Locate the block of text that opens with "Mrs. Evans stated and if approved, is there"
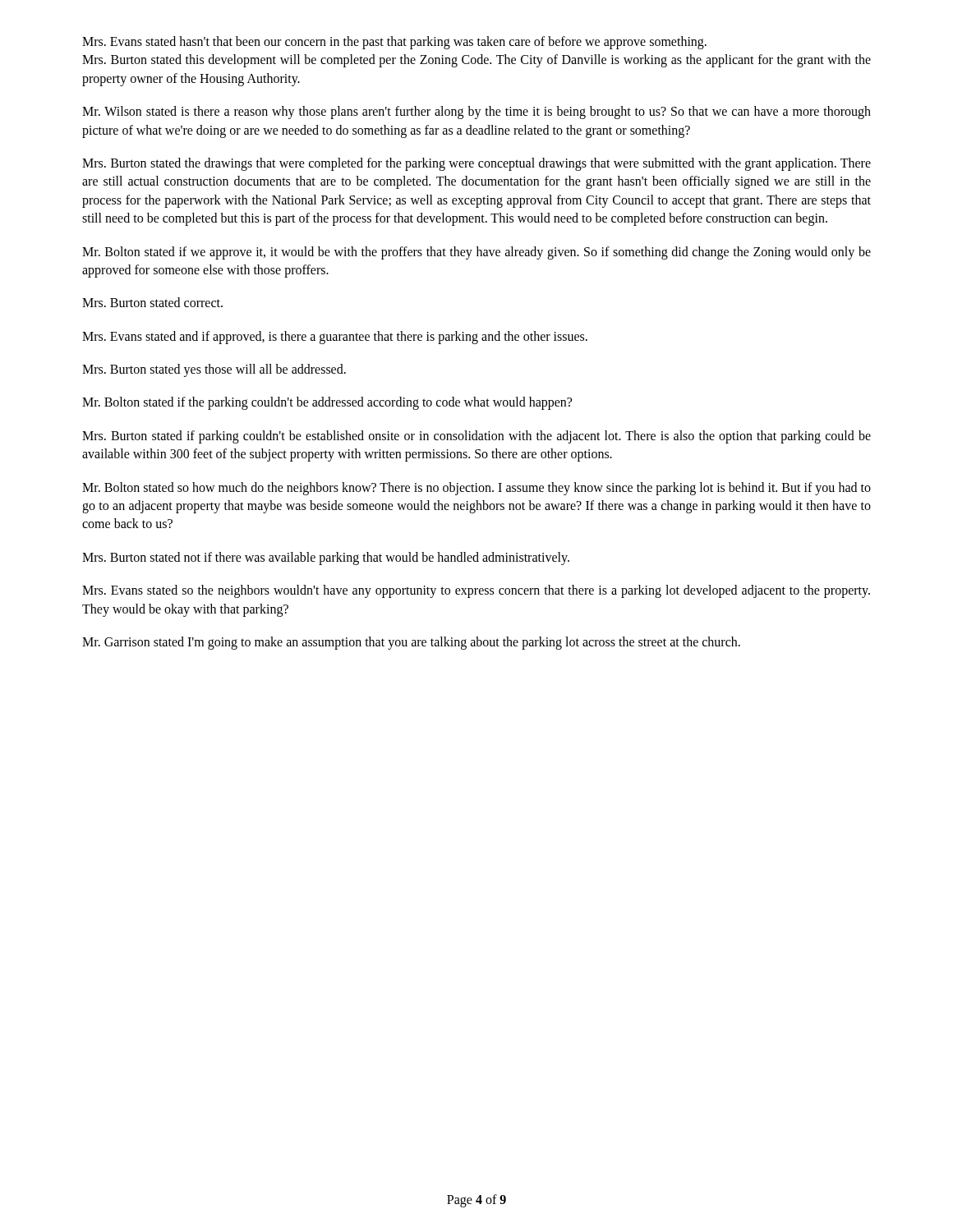Screen dimensions: 1232x953 coord(335,336)
